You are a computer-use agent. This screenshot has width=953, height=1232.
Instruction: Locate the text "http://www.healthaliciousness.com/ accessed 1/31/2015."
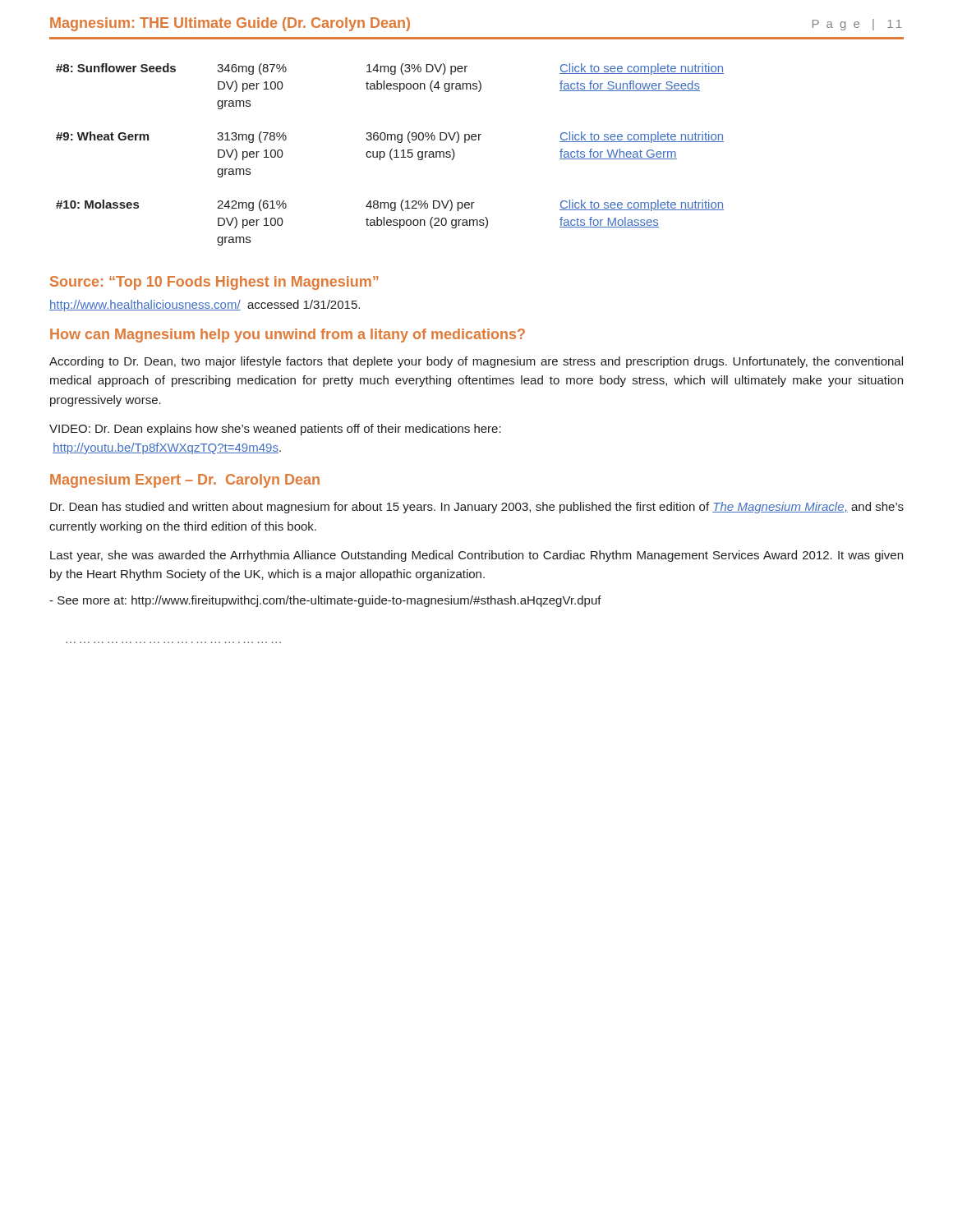coord(205,304)
